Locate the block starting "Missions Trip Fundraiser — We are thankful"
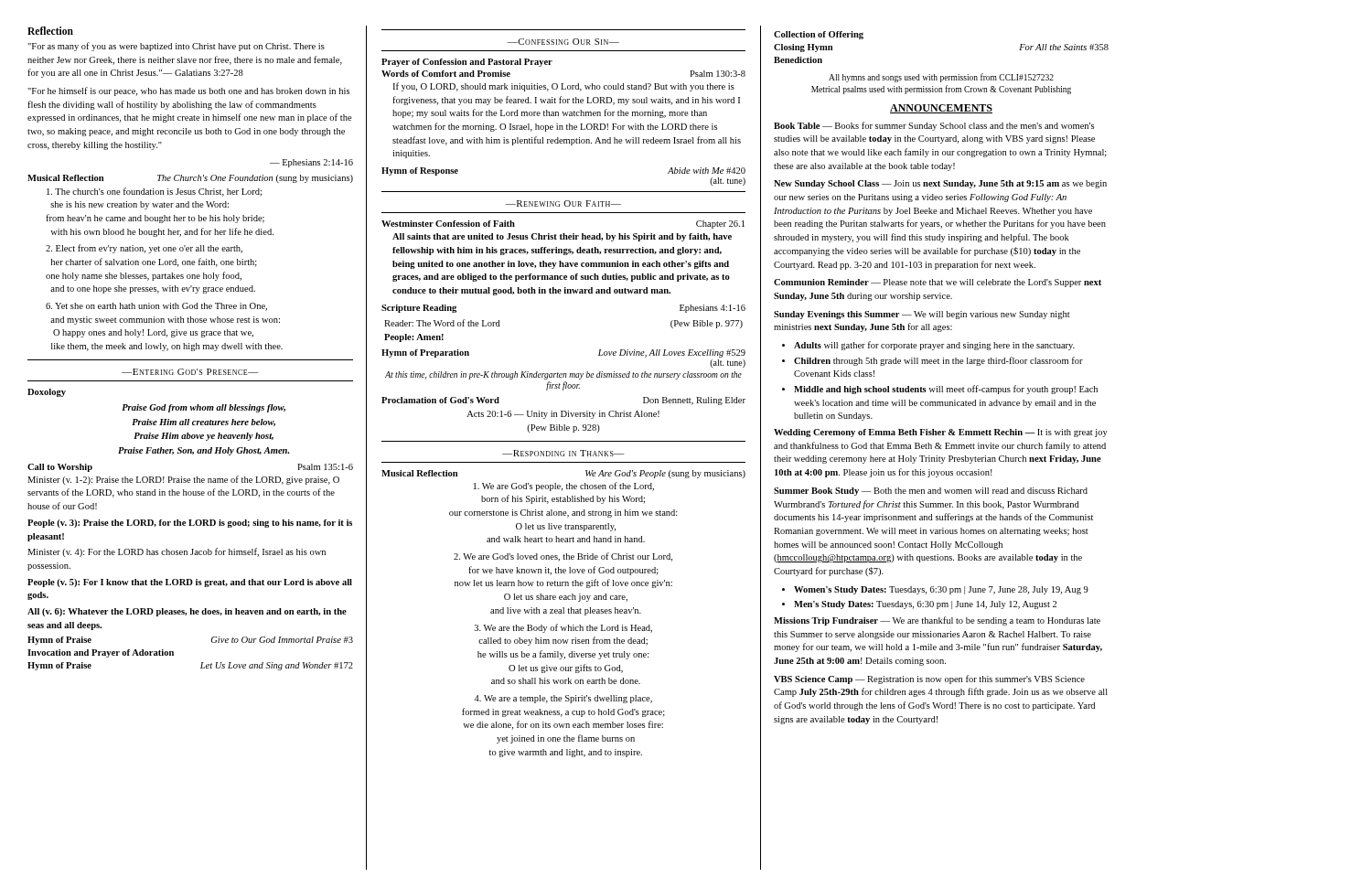 pyautogui.click(x=941, y=641)
